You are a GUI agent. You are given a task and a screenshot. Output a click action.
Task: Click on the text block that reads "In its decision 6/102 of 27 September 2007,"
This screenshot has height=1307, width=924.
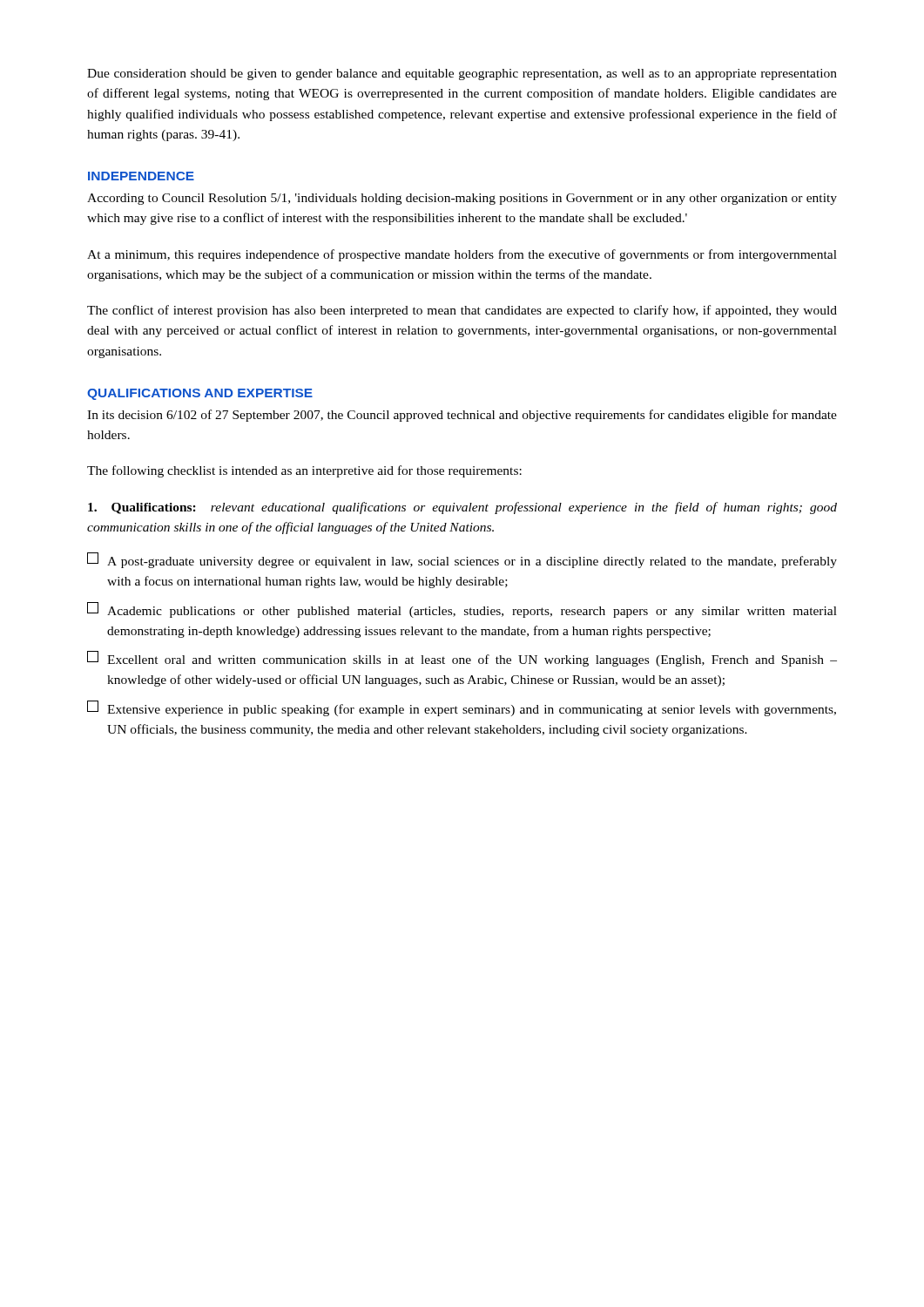(462, 424)
